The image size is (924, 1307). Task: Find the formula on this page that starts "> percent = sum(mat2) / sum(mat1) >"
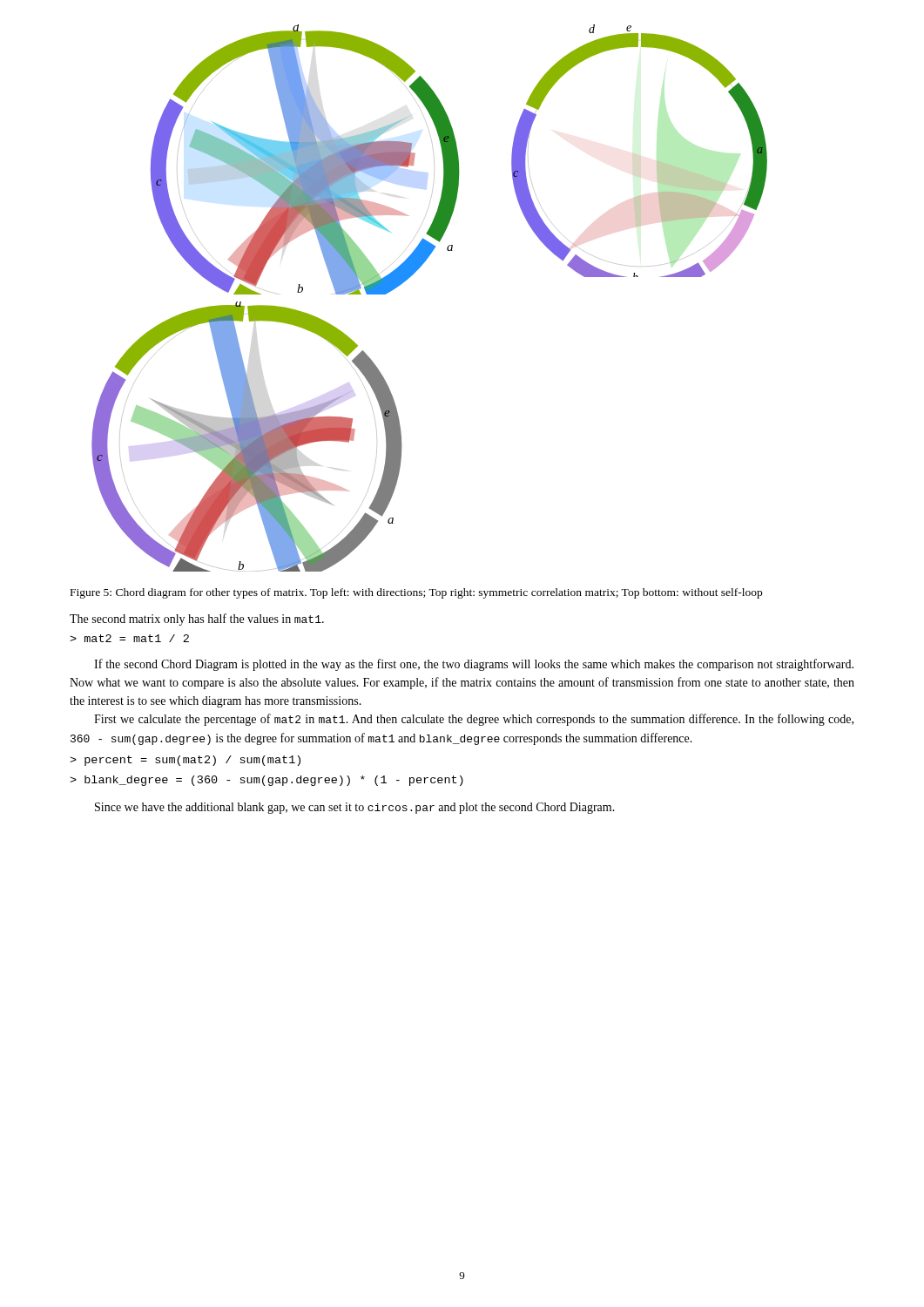point(267,770)
